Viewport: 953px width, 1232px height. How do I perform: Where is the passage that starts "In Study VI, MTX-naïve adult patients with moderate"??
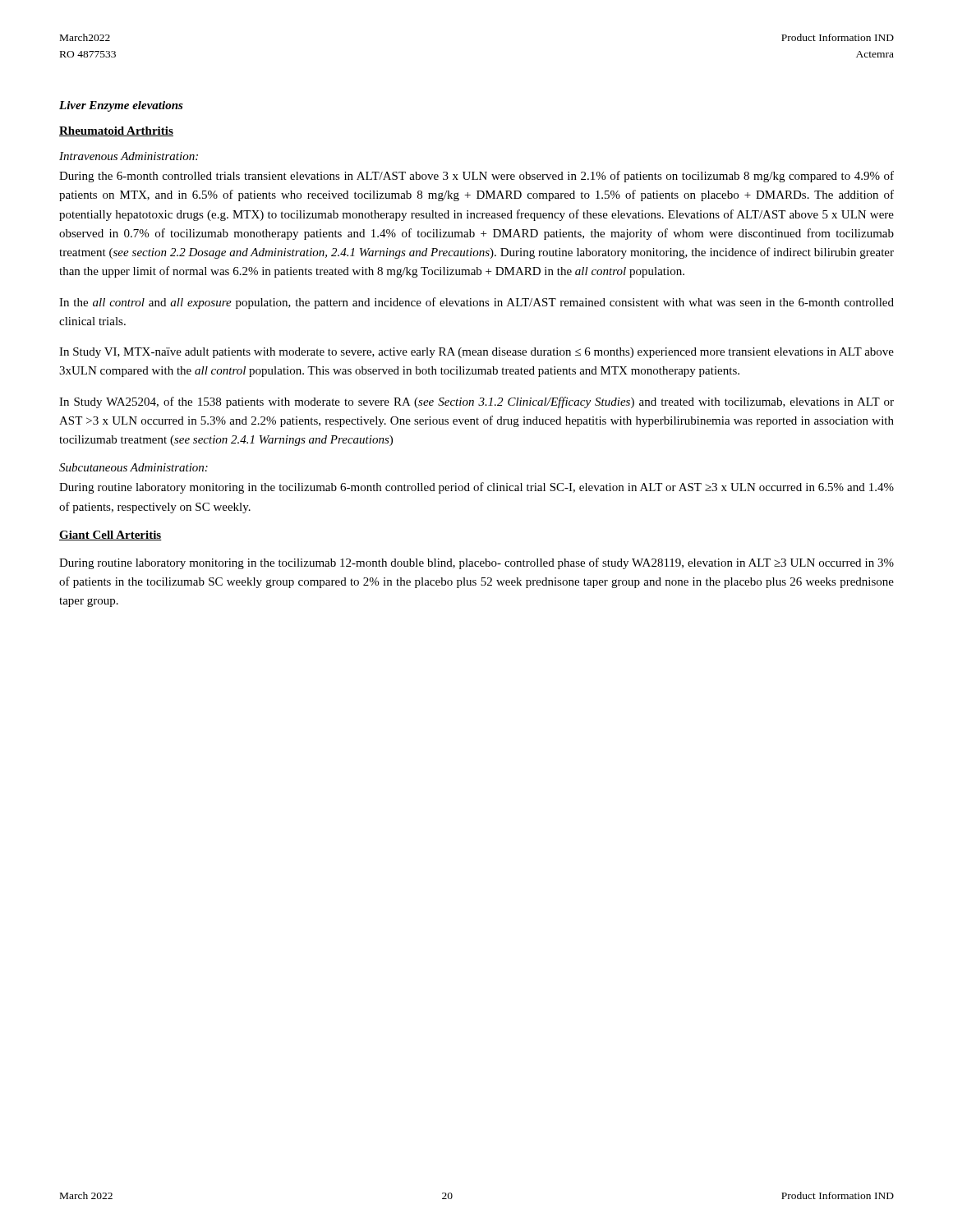point(476,361)
